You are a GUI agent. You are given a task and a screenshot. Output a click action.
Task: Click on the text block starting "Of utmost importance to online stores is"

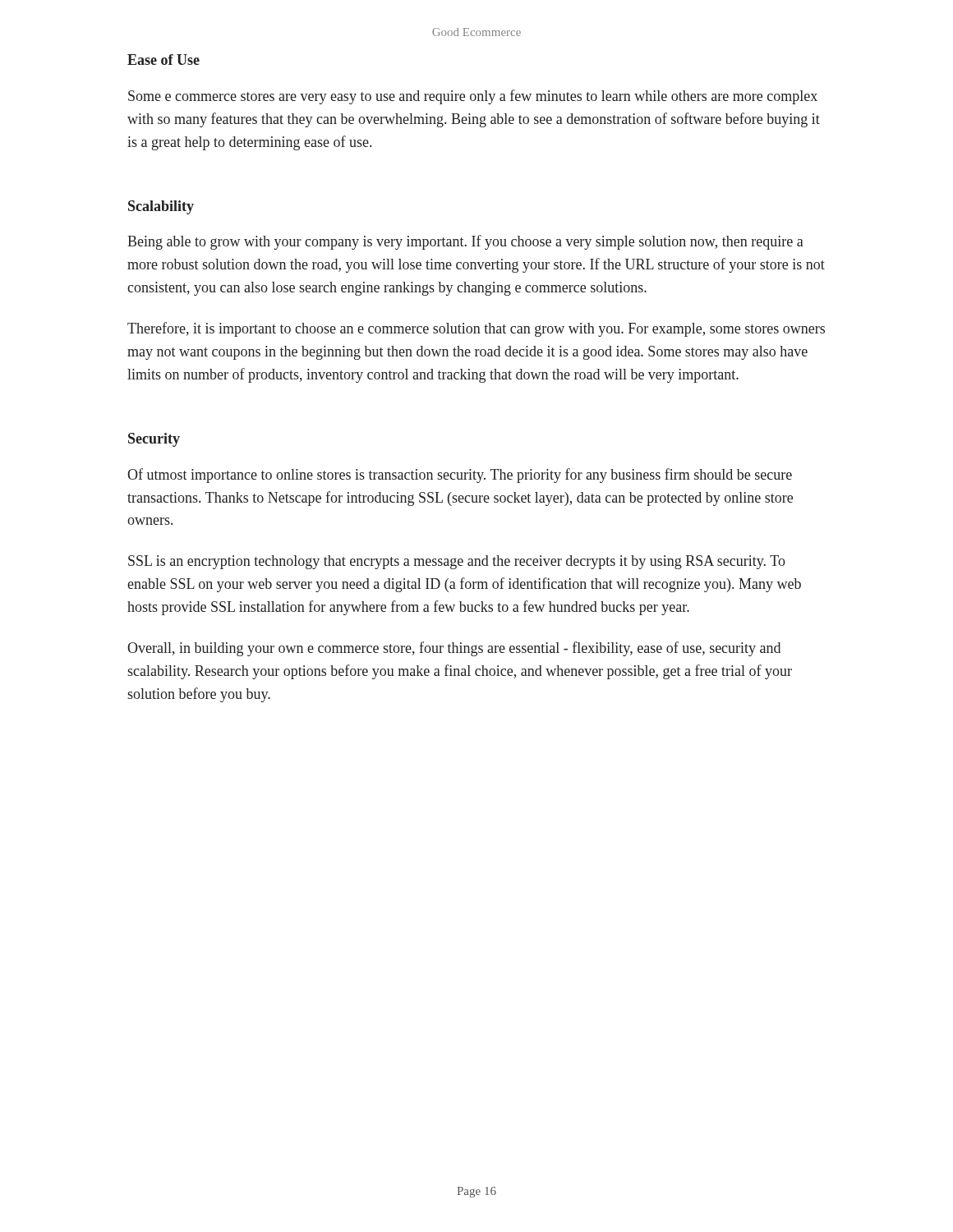pos(460,497)
